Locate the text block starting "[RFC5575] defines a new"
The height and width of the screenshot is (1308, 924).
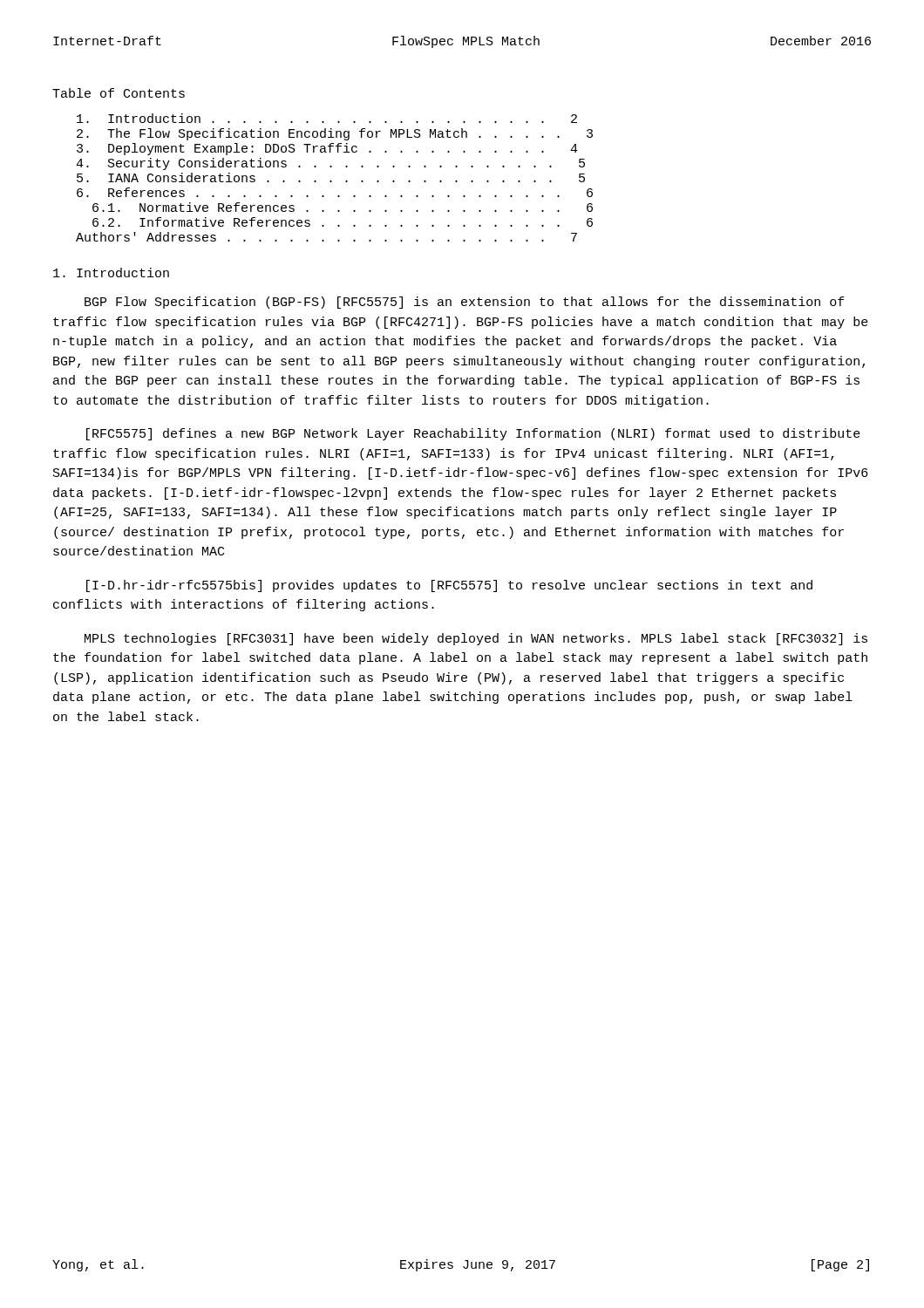point(460,494)
